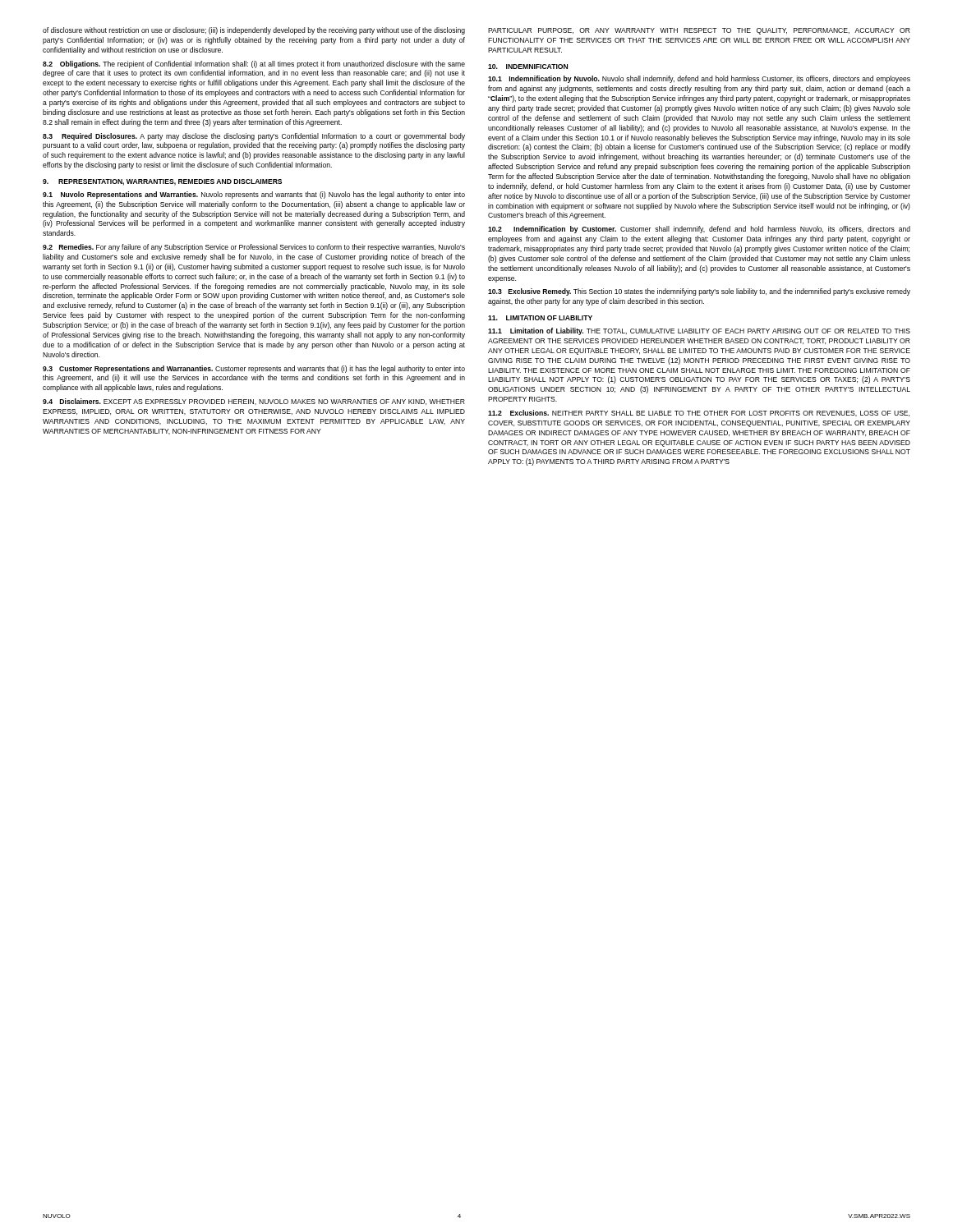Where is the passage that starts "2 Remedies. For any failure"?
Screen dimensions: 1232x953
[x=254, y=301]
